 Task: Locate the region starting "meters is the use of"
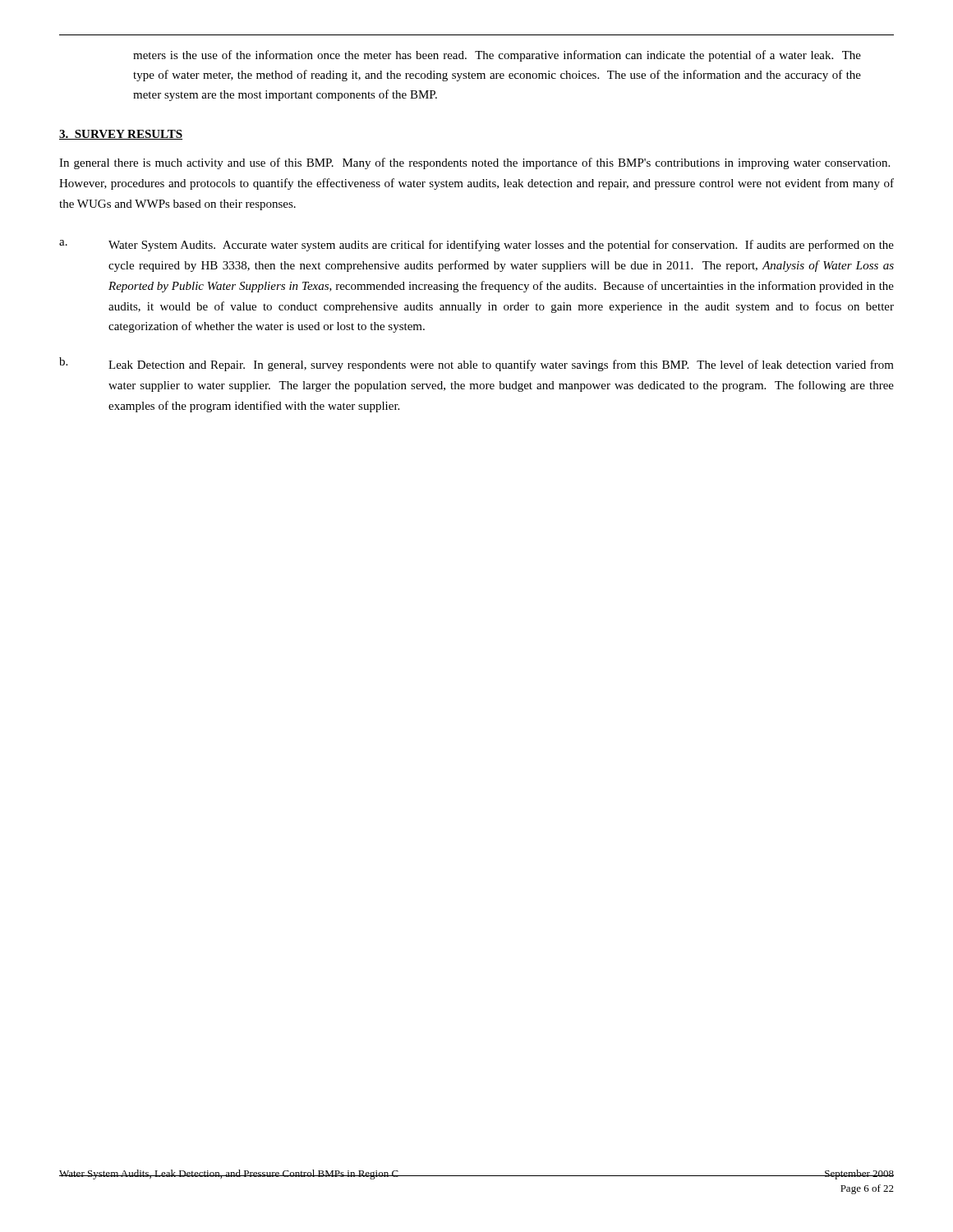point(497,75)
